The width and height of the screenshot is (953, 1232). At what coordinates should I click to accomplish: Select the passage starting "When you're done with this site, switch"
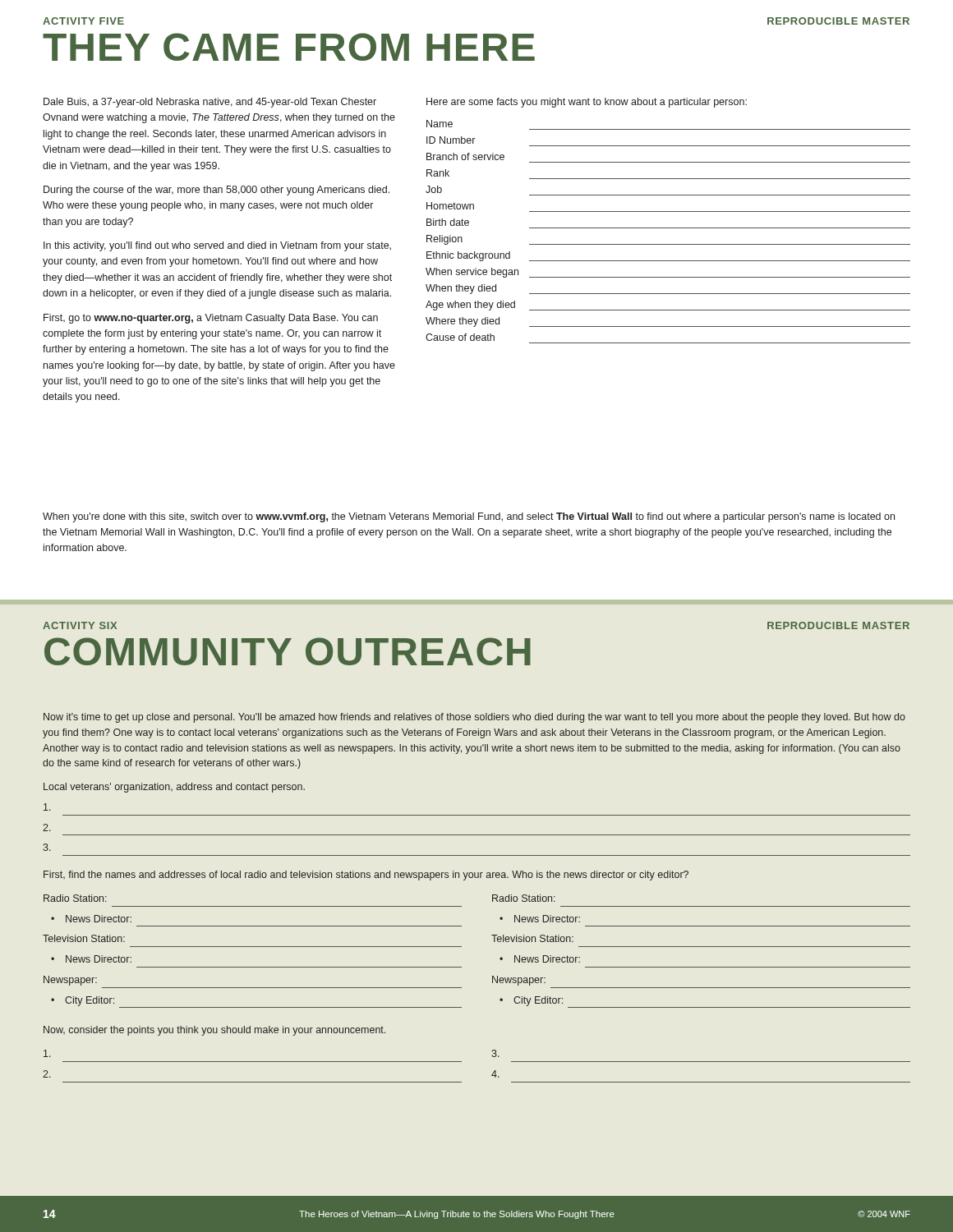pos(469,532)
